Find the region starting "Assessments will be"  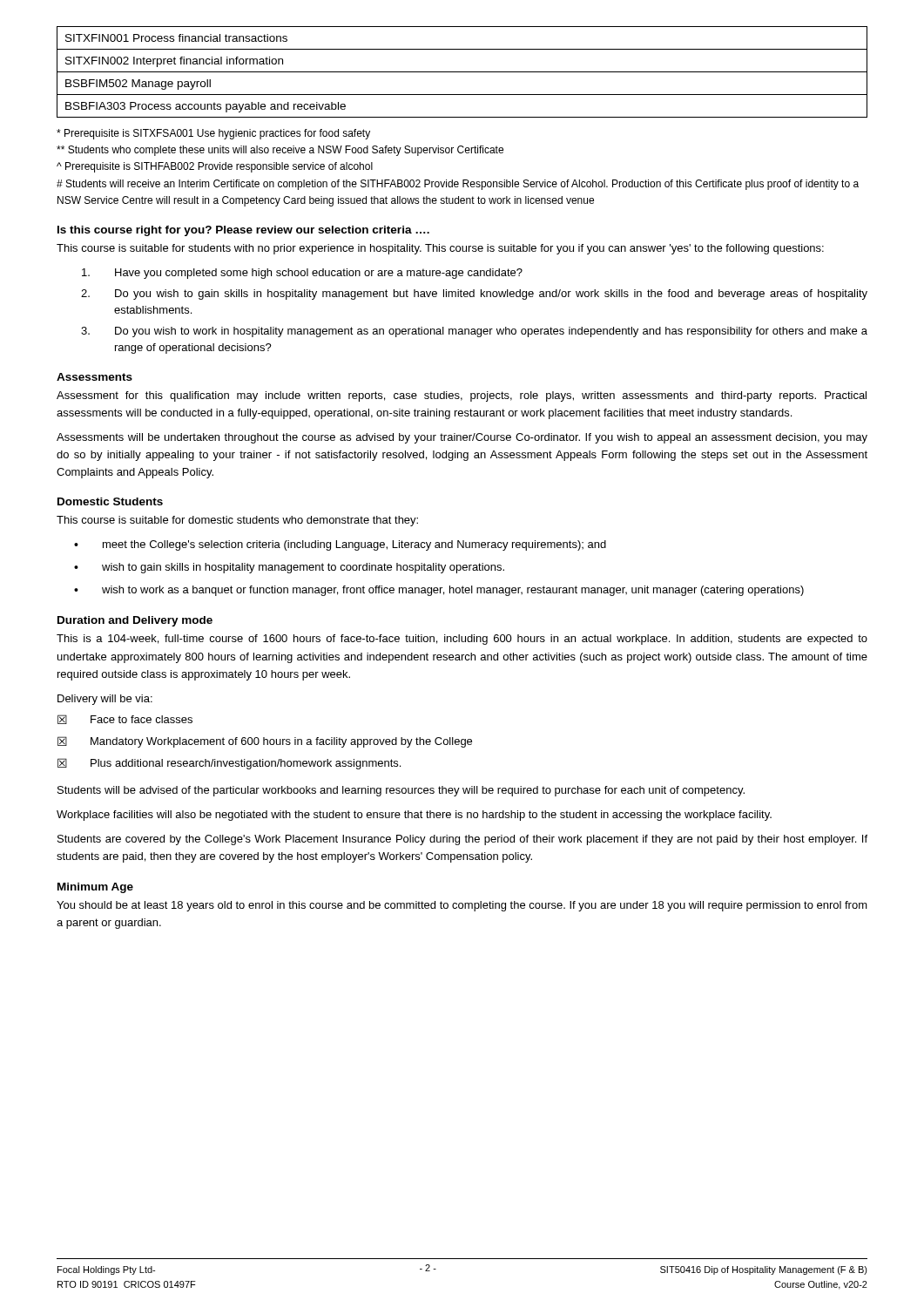coord(462,454)
